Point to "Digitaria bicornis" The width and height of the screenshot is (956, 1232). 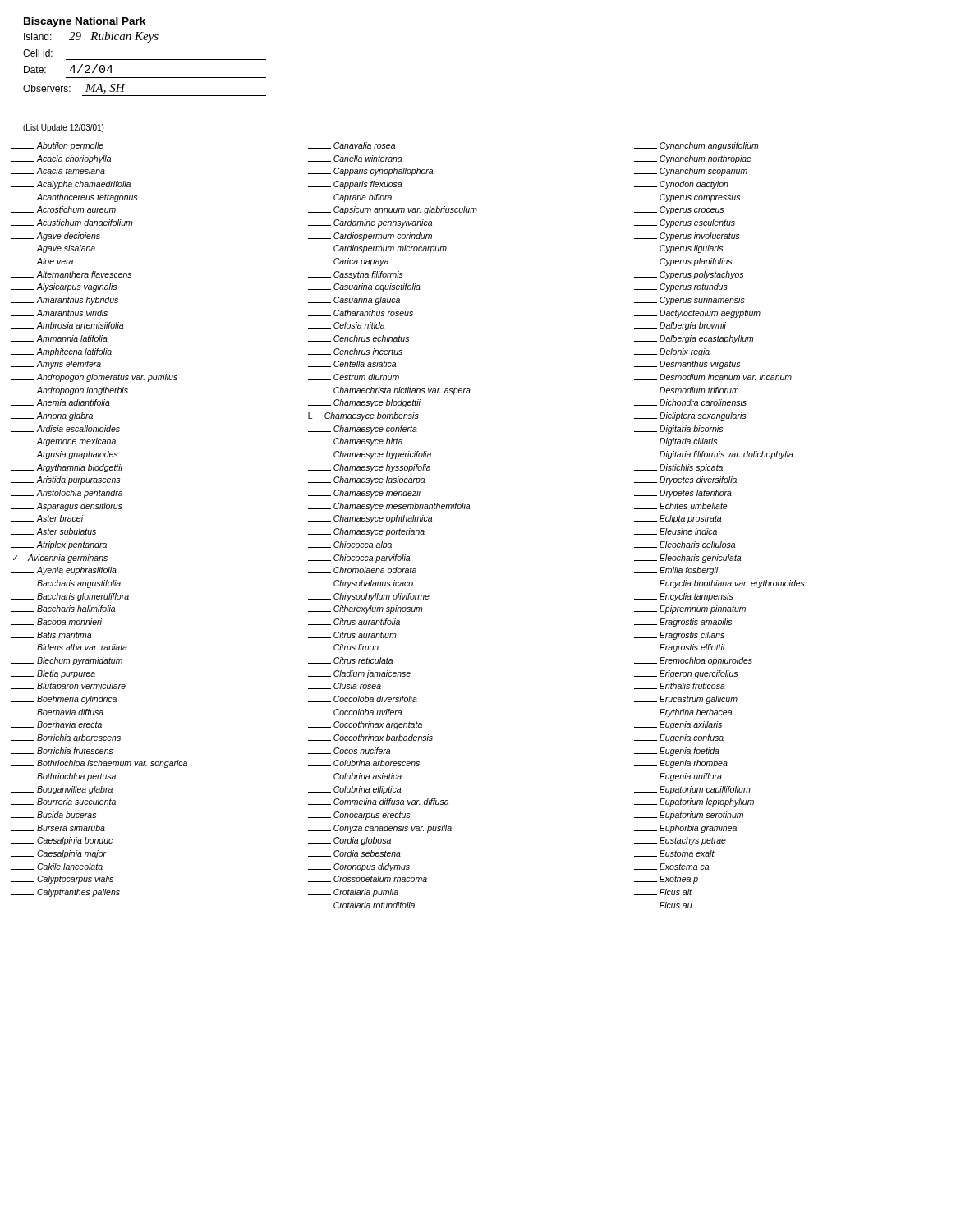click(x=679, y=429)
